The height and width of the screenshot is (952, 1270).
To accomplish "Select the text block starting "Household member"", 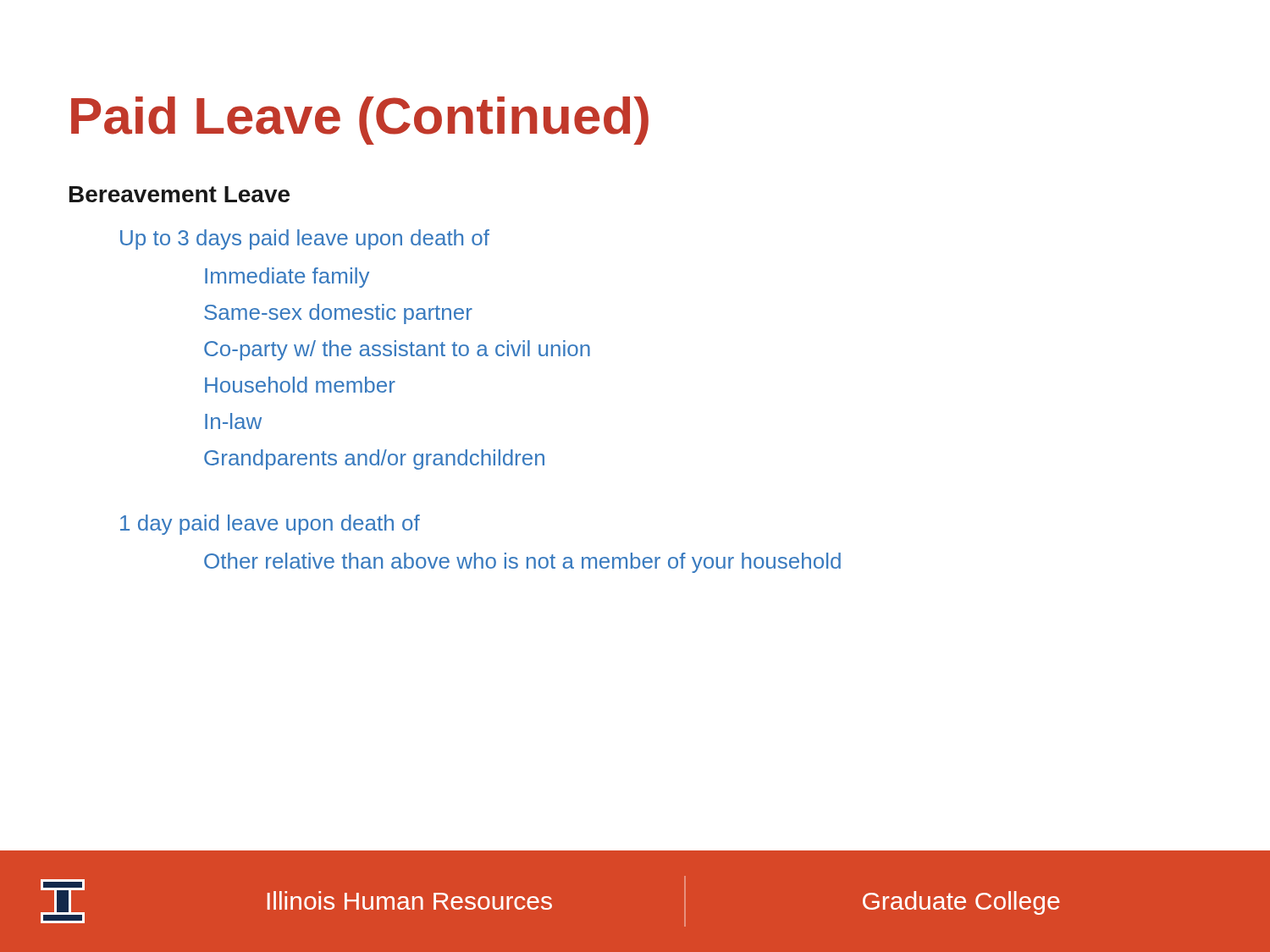I will click(x=299, y=385).
